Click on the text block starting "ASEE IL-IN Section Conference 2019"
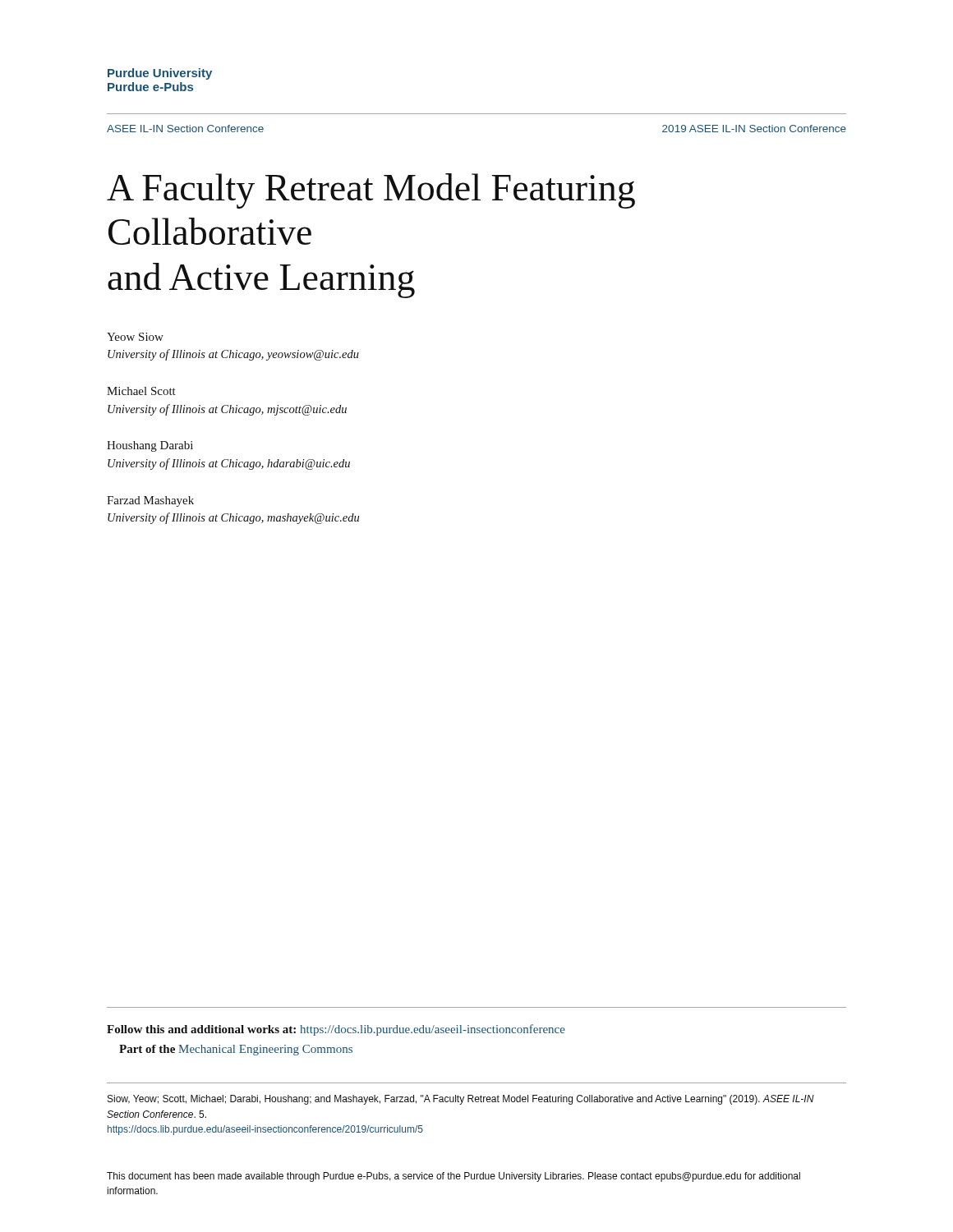The image size is (953, 1232). click(185, 128)
